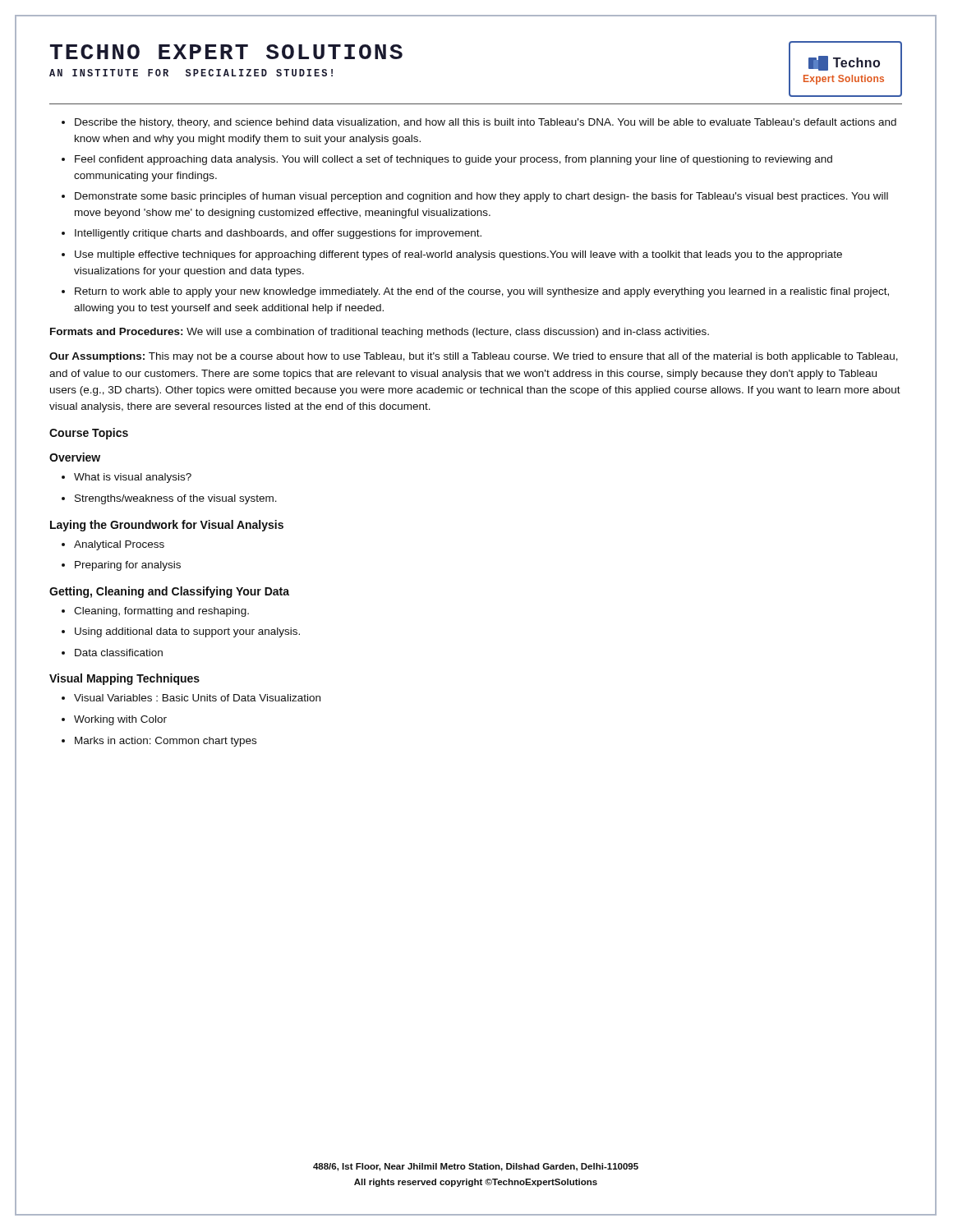This screenshot has height=1232, width=953.
Task: Where is the passage that starts "Use multiple effective techniques"?
Action: (458, 262)
